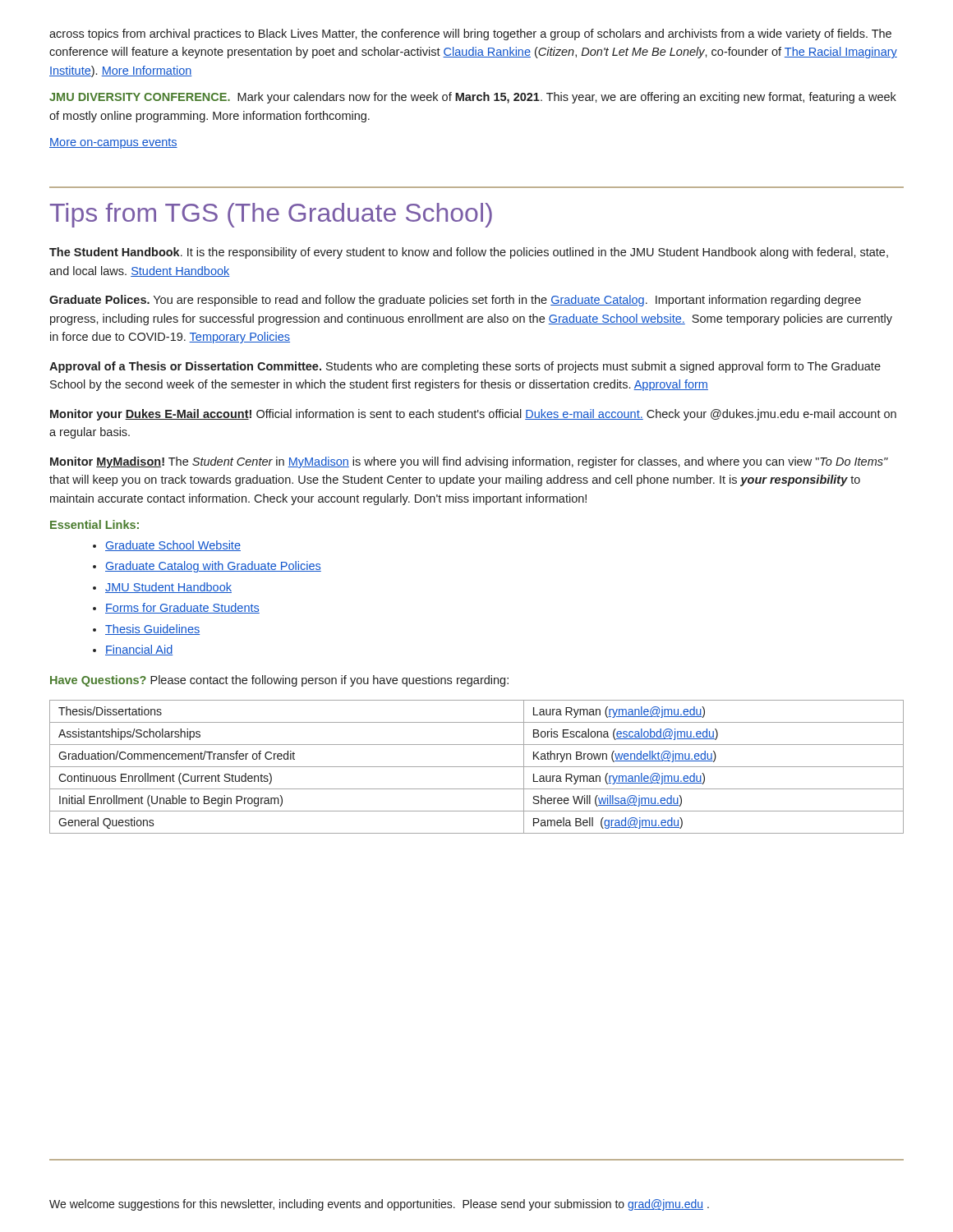Image resolution: width=953 pixels, height=1232 pixels.
Task: Click the passage that begins "Have Questions? Please contact the following"
Action: click(279, 680)
